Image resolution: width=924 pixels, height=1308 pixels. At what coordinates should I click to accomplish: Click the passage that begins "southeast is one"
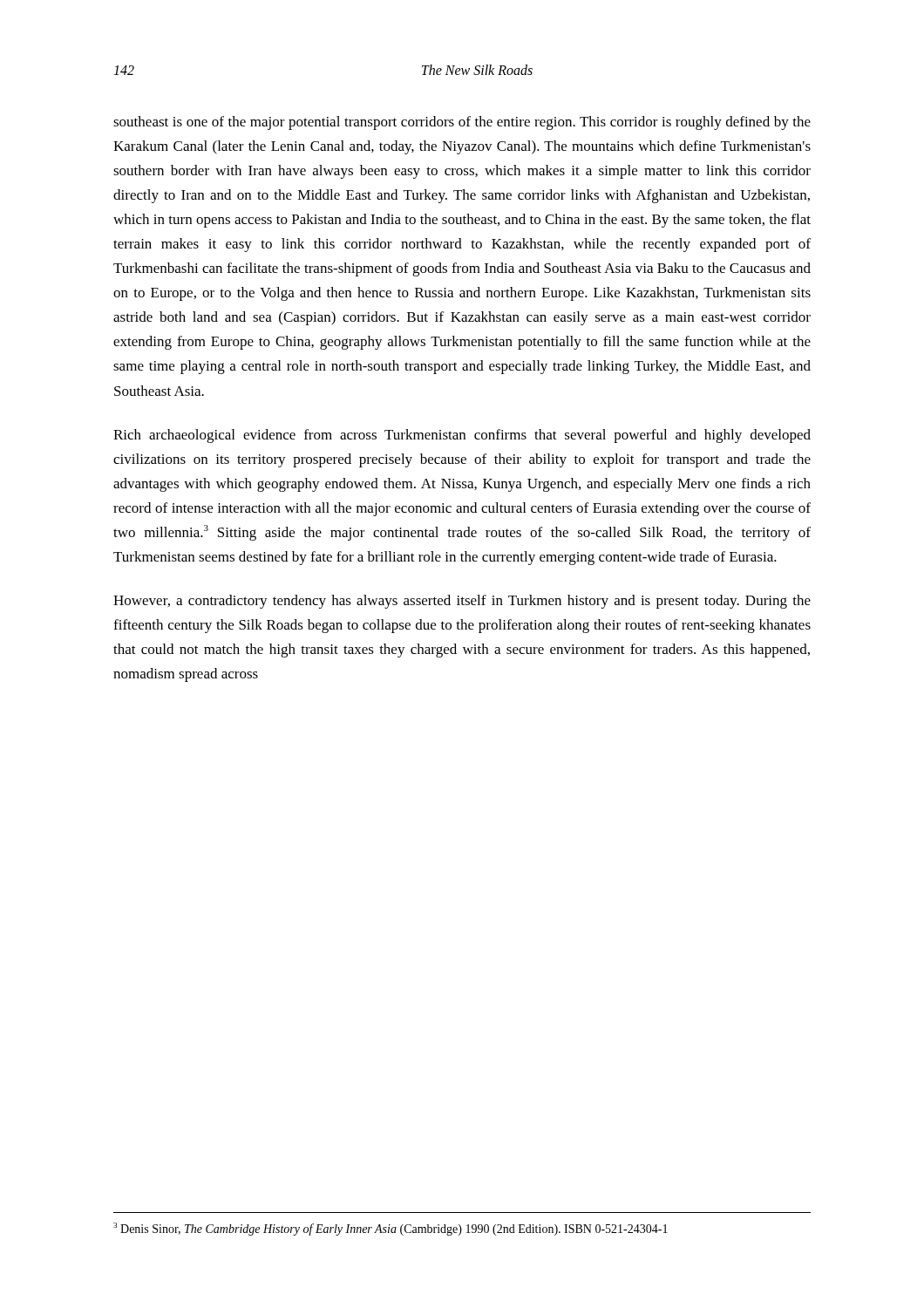[462, 256]
